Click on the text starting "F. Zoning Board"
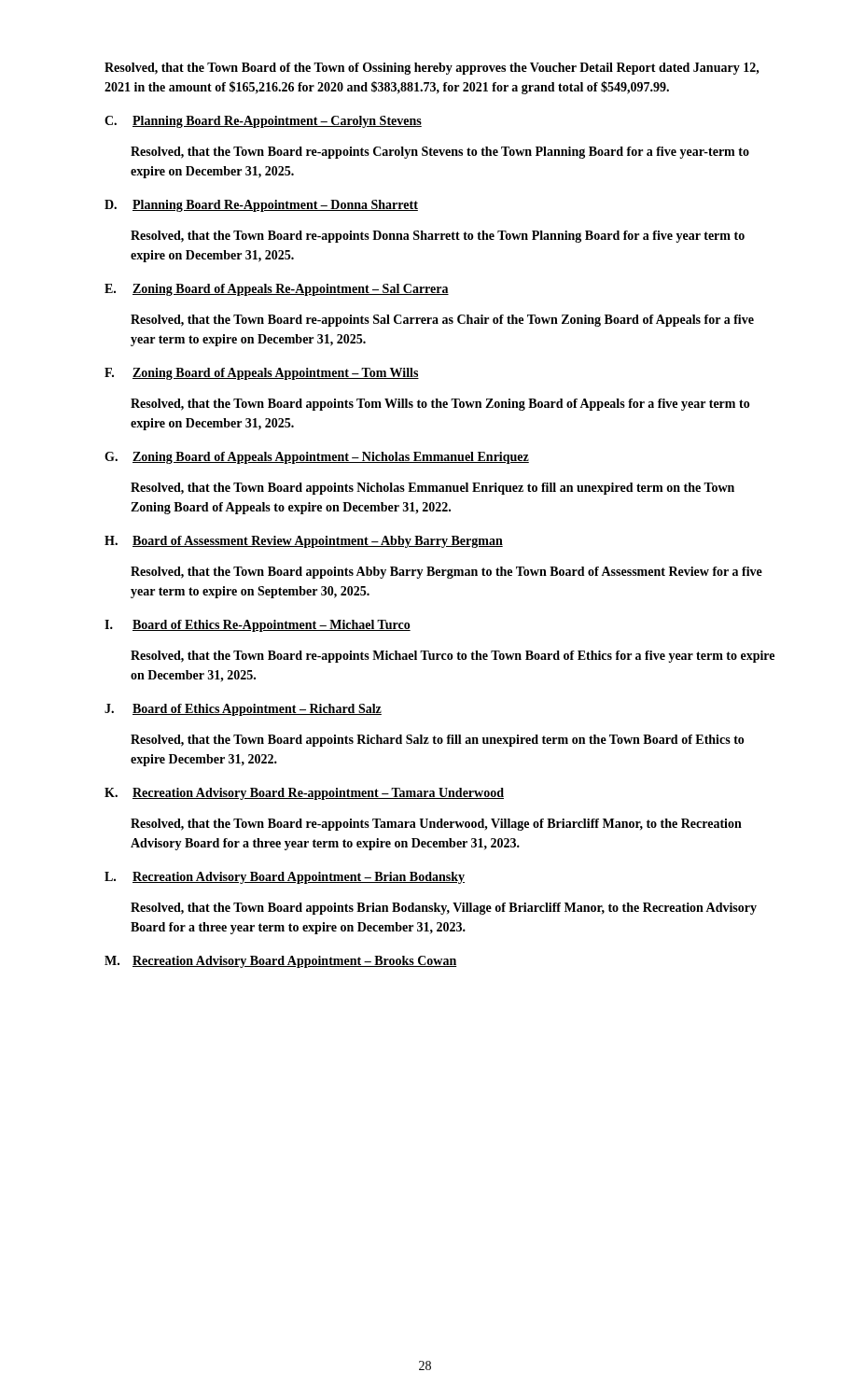 (262, 374)
